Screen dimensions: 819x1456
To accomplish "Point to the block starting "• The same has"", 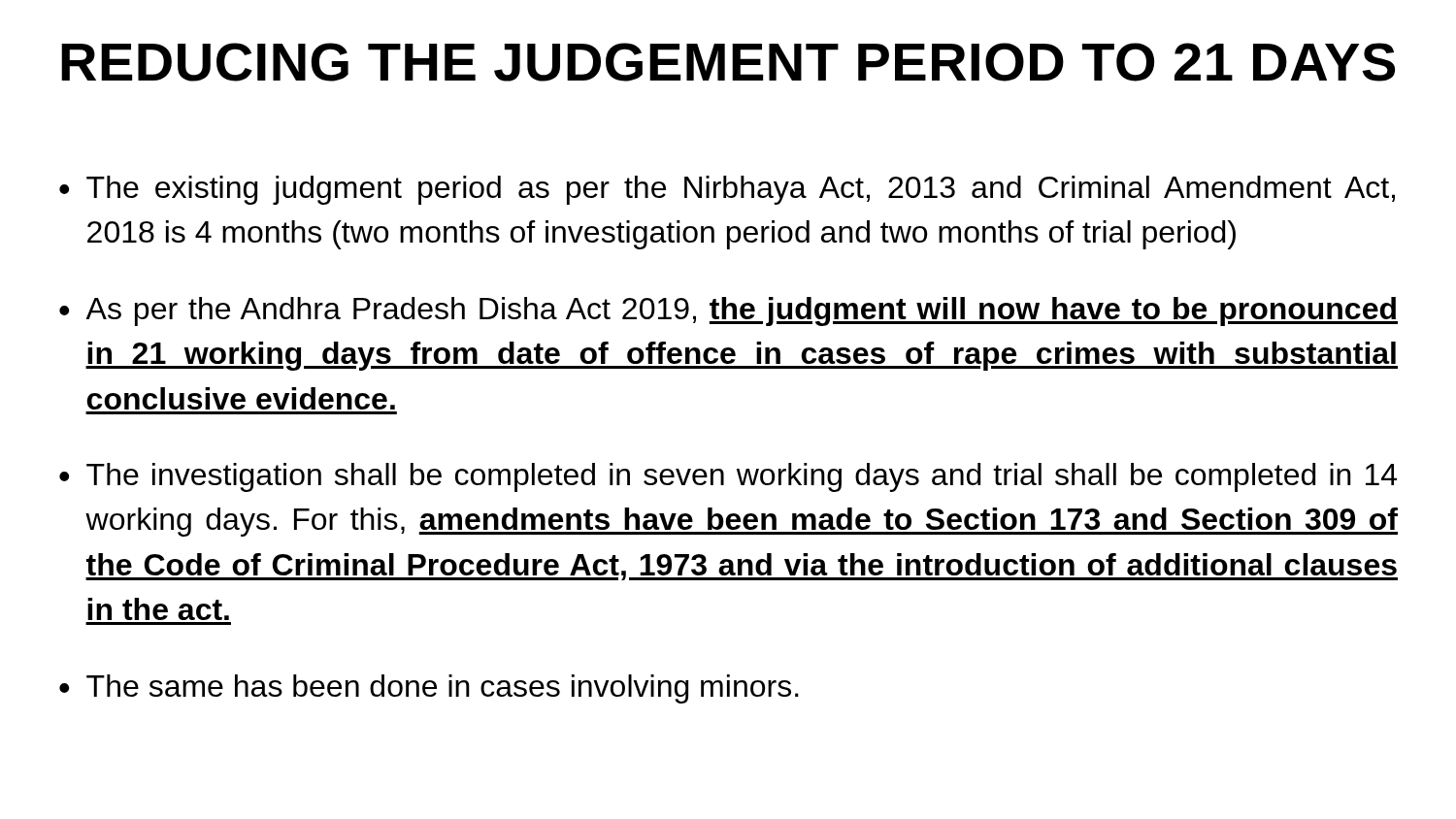I will [430, 687].
